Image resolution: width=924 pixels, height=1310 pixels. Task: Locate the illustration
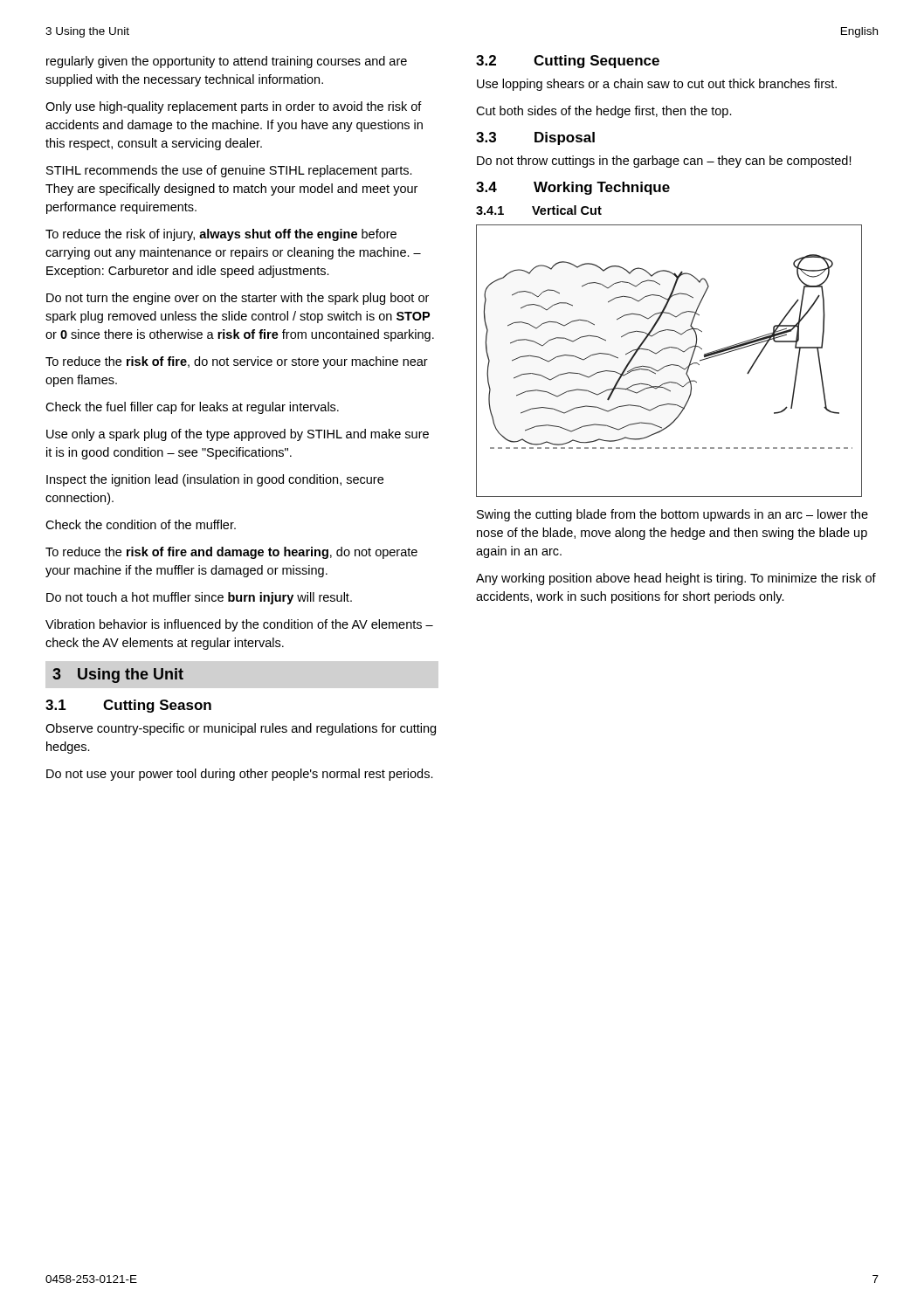[x=678, y=361]
